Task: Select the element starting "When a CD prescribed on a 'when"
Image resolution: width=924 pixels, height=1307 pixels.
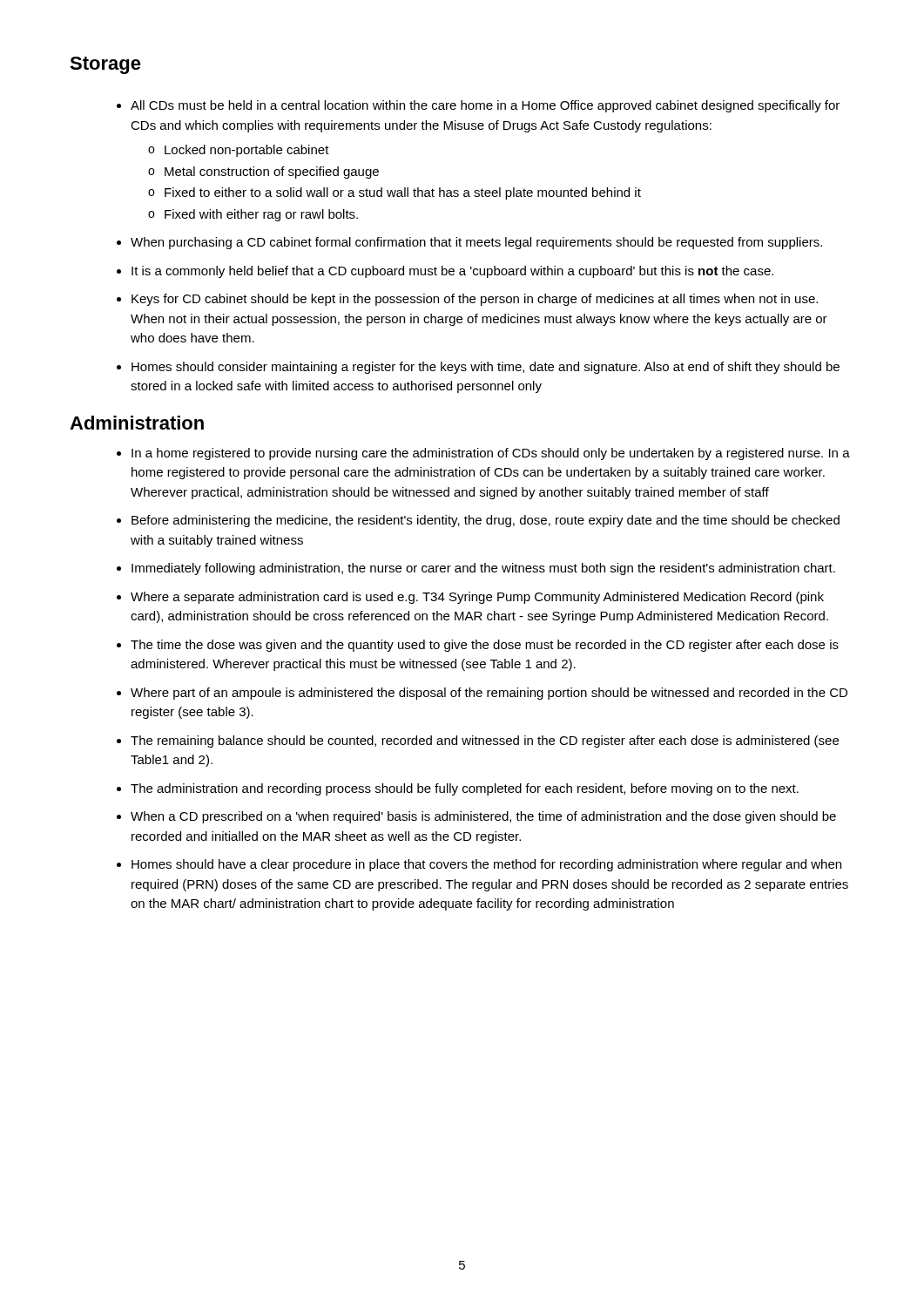Action: tap(479, 826)
